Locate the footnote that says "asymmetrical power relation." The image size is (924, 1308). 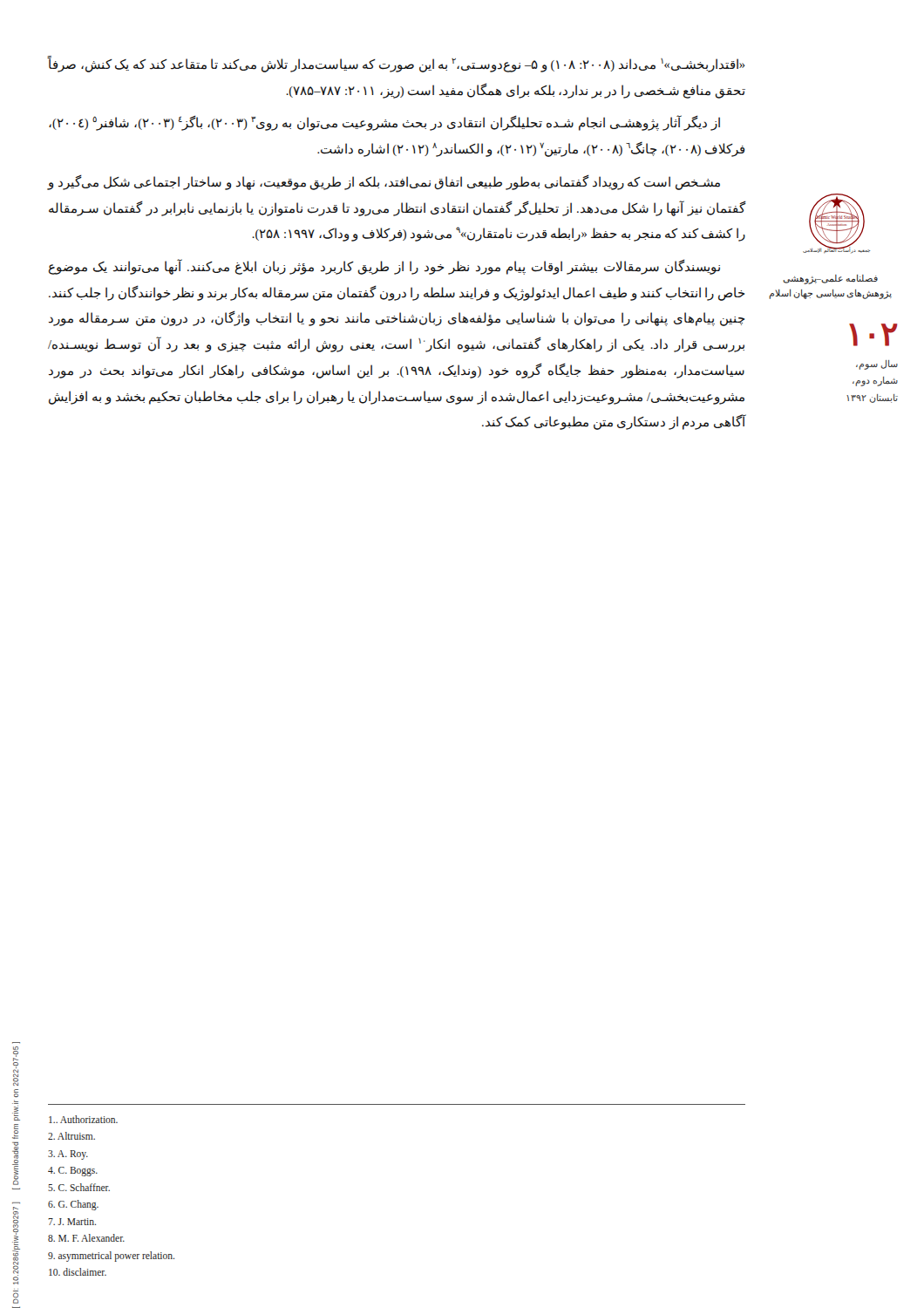coord(112,1256)
